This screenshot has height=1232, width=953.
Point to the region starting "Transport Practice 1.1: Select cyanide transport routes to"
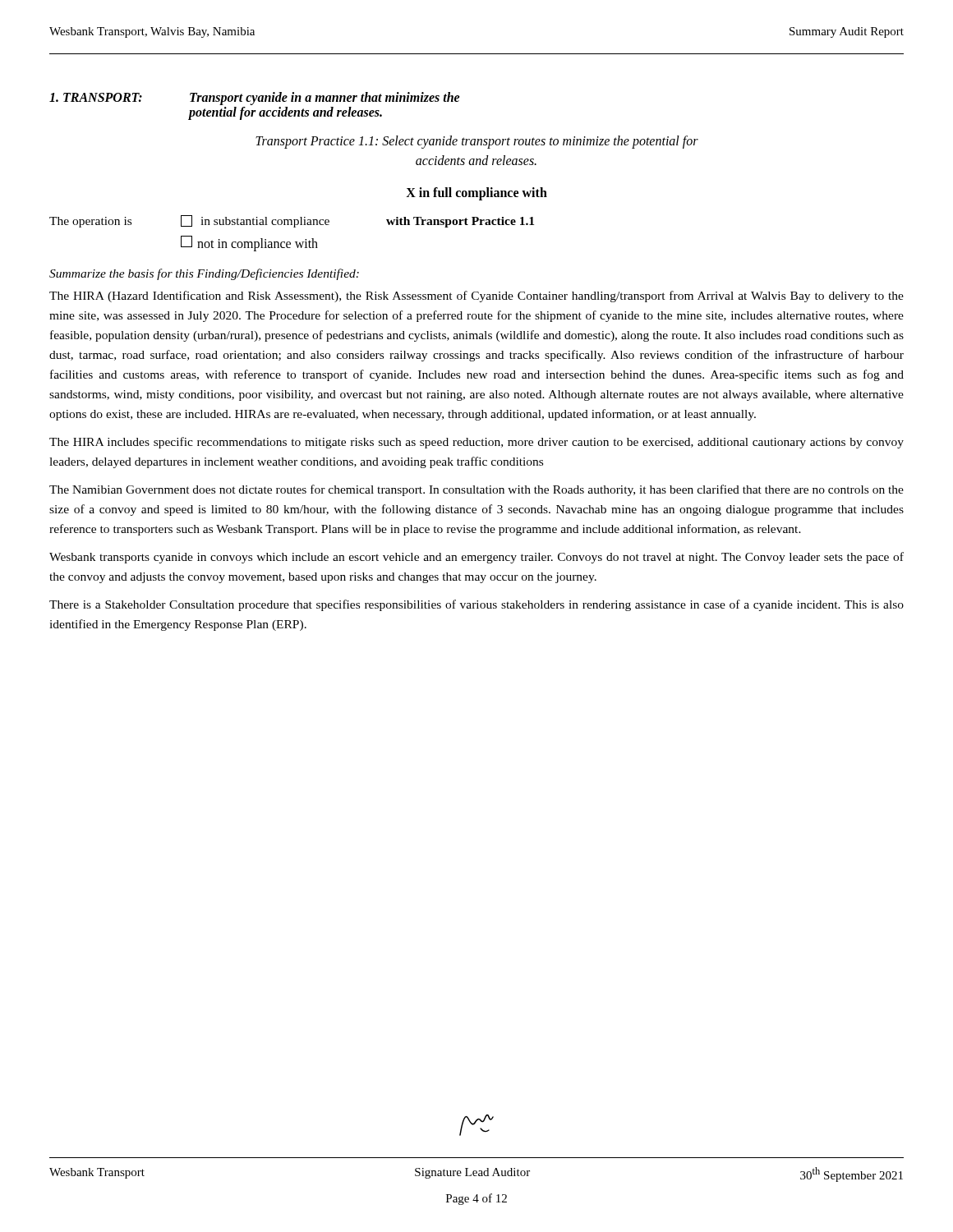point(476,151)
